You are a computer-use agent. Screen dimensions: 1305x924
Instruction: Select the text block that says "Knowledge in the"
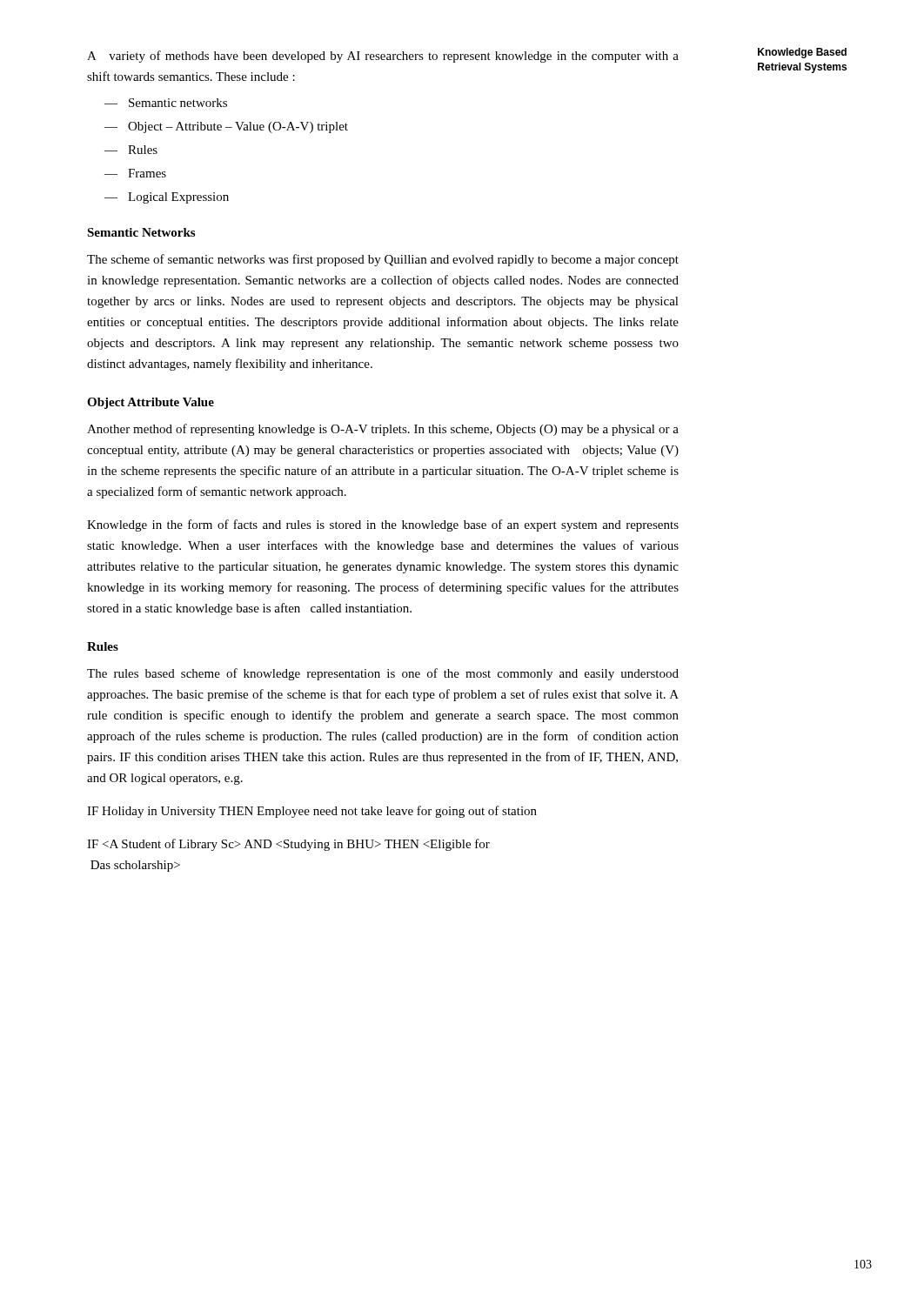[383, 566]
